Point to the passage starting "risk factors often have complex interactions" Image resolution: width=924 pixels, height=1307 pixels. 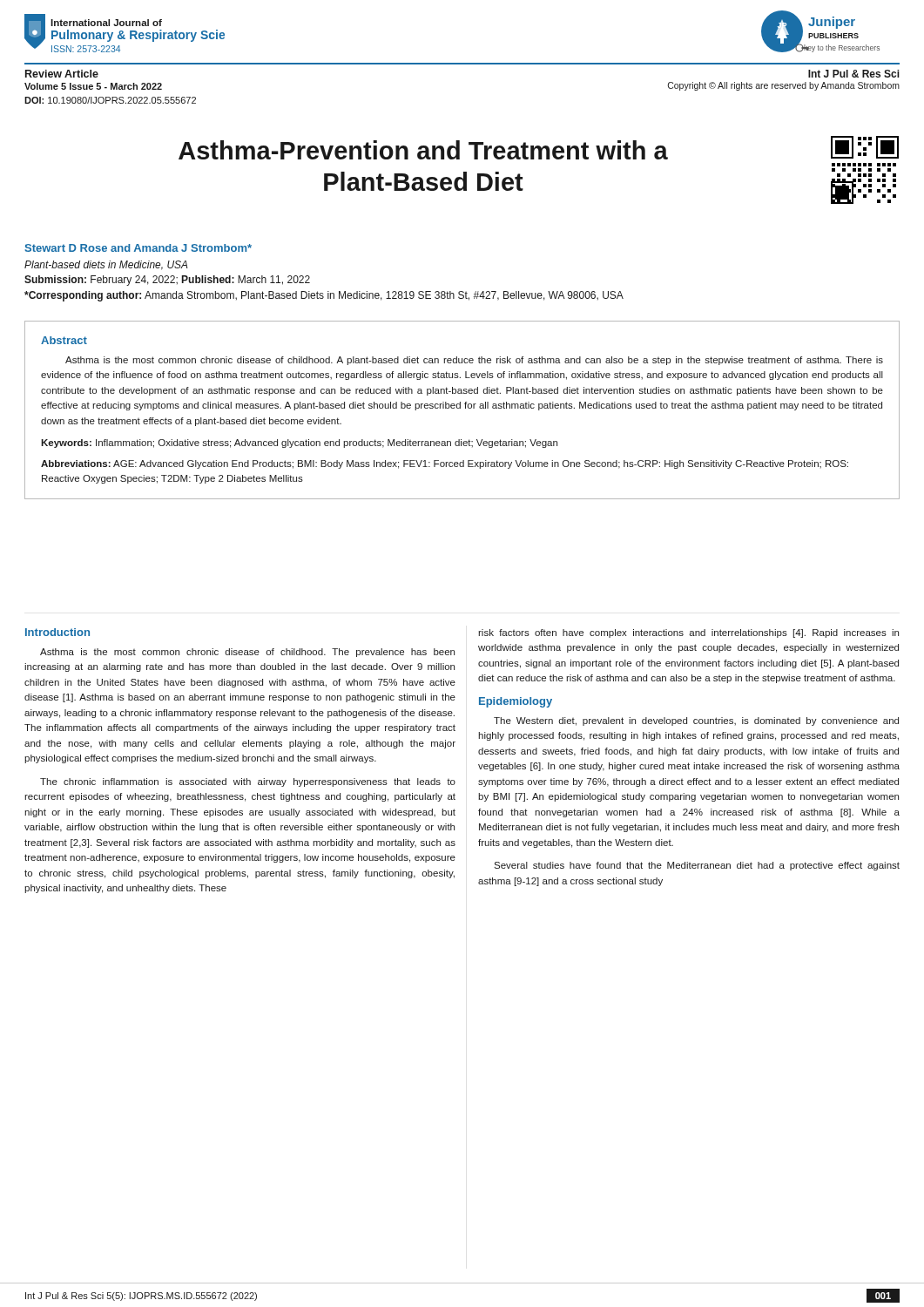coord(689,656)
